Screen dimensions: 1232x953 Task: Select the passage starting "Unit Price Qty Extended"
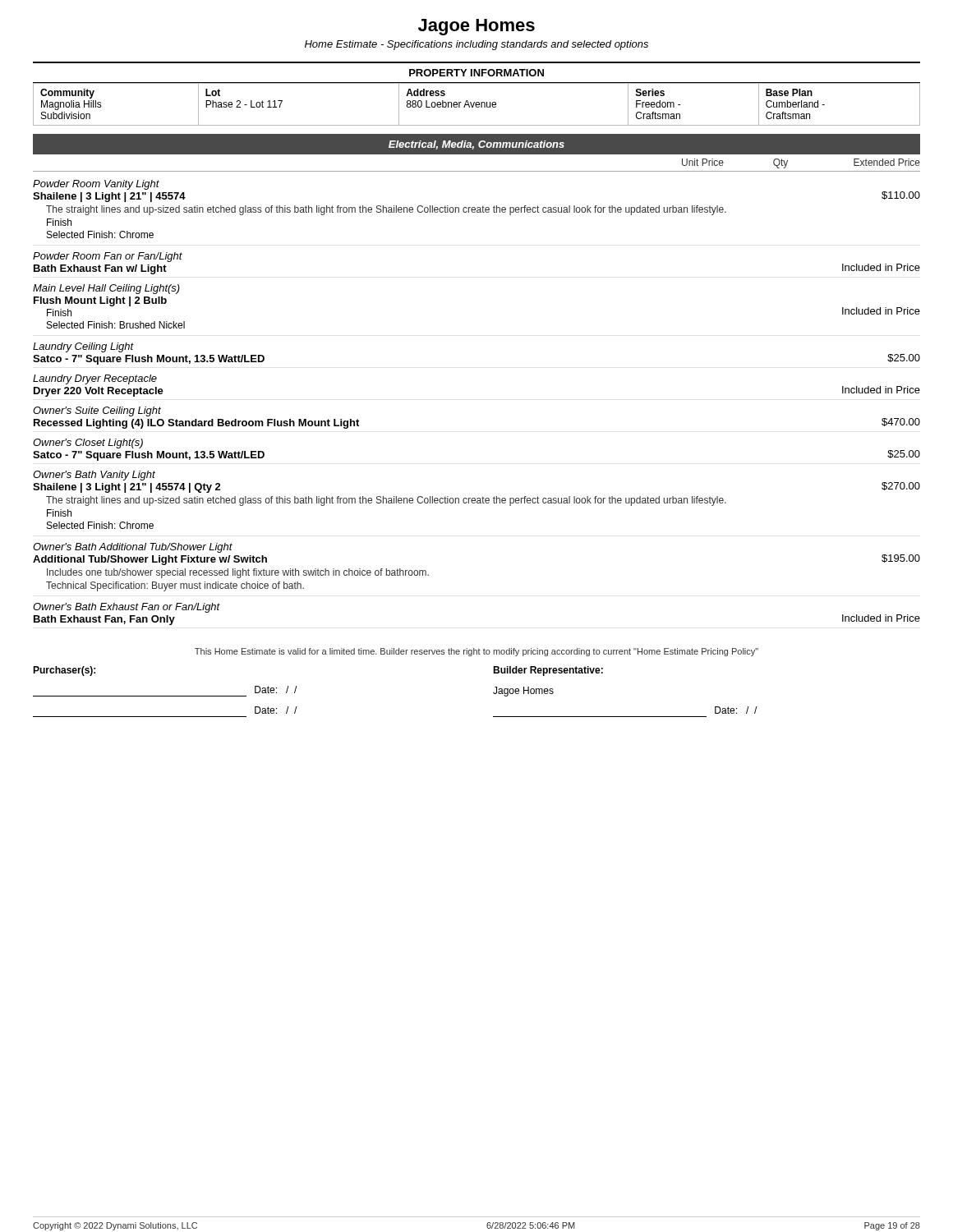785,163
